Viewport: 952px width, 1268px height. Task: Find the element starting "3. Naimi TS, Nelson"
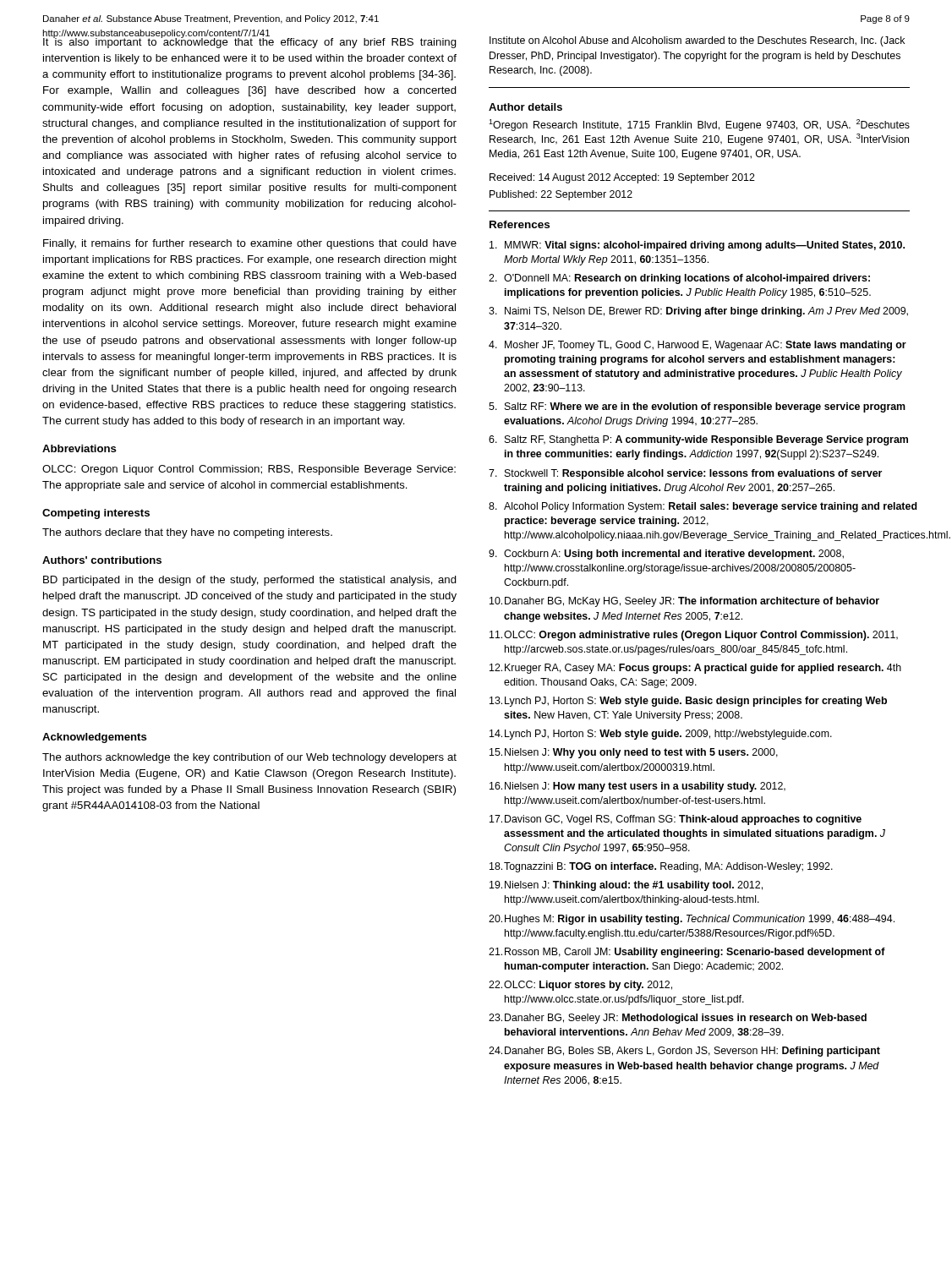click(x=699, y=319)
